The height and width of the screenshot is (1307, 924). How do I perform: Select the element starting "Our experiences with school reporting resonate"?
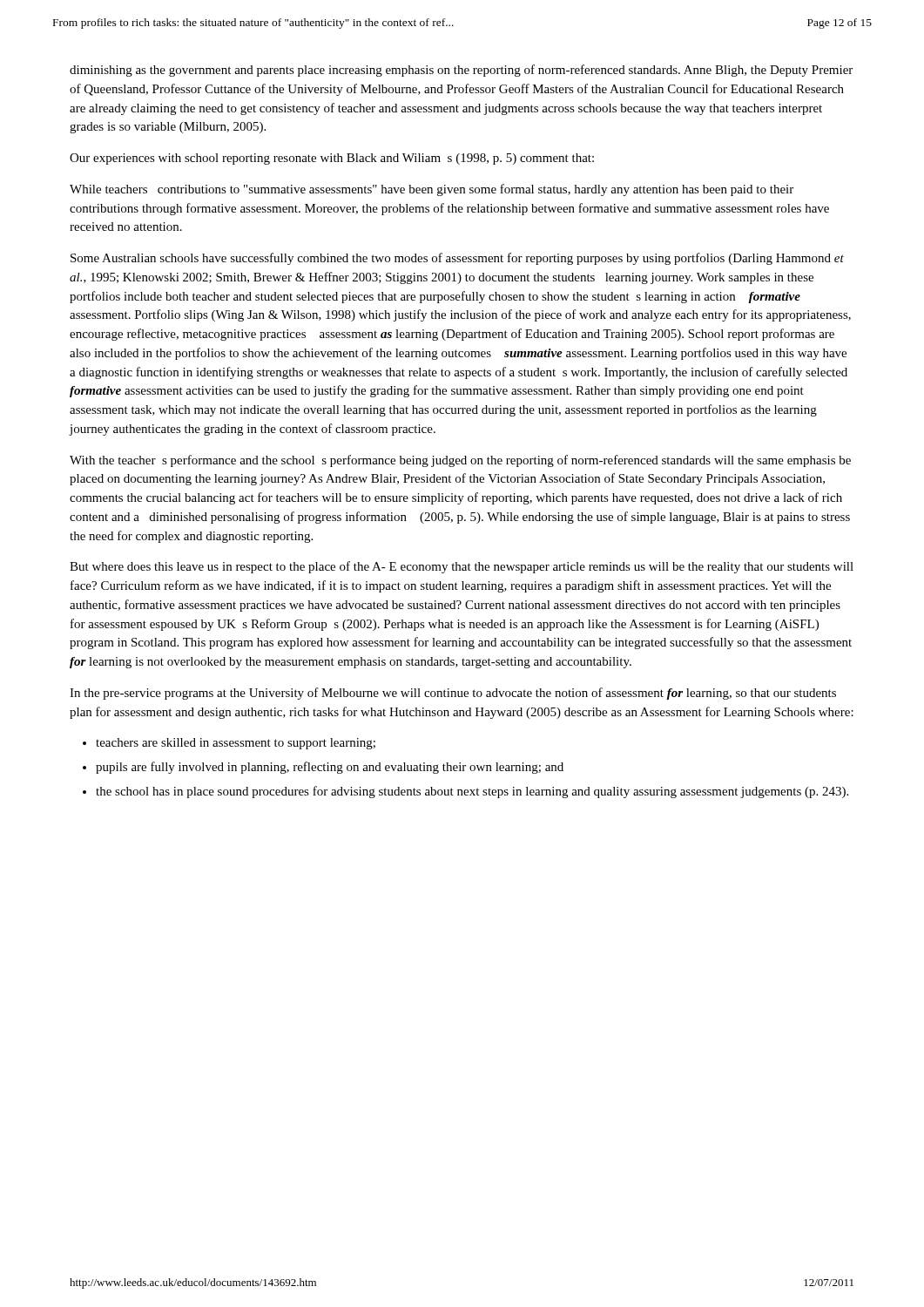click(x=462, y=158)
